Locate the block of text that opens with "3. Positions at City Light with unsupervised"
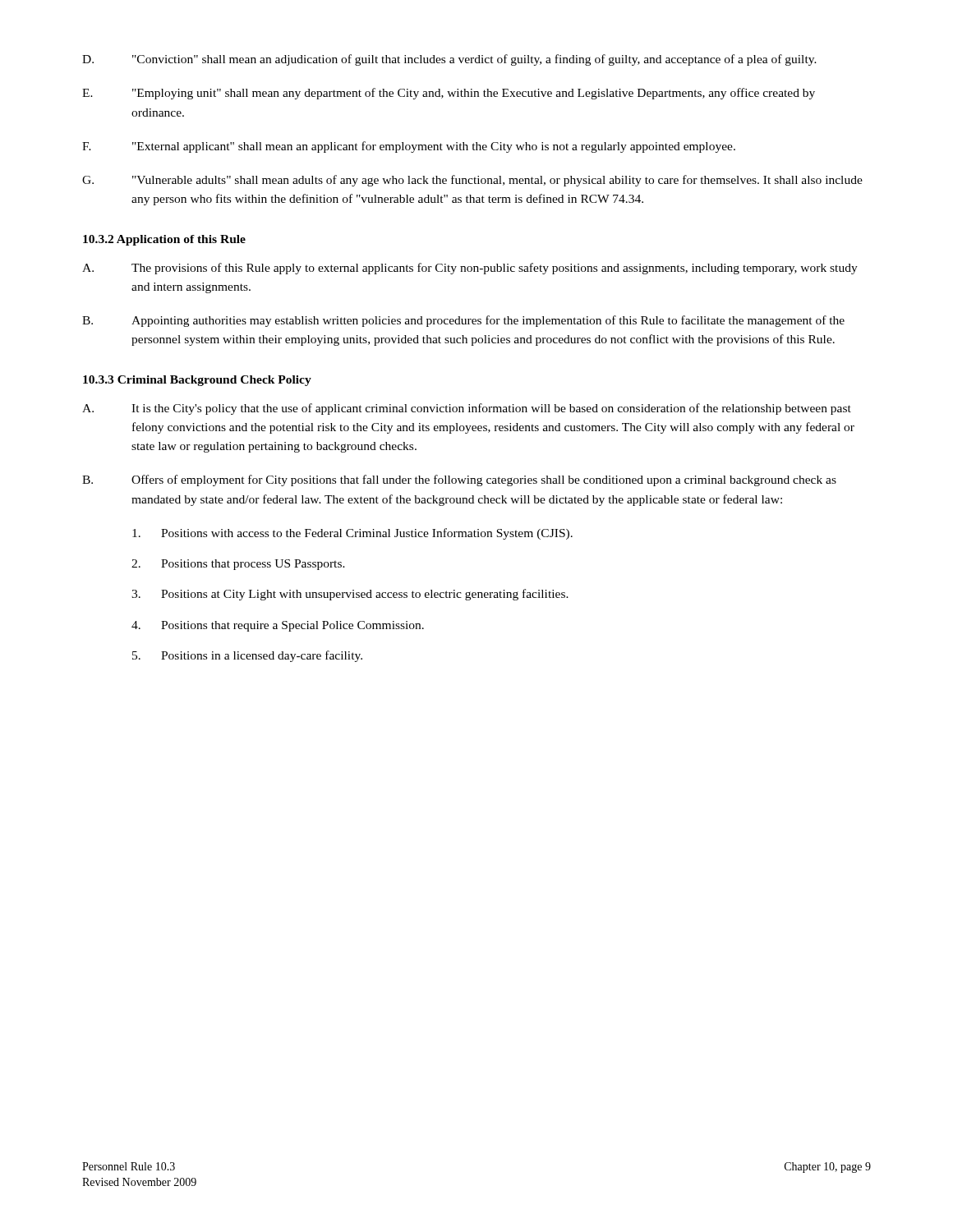953x1232 pixels. [x=501, y=594]
